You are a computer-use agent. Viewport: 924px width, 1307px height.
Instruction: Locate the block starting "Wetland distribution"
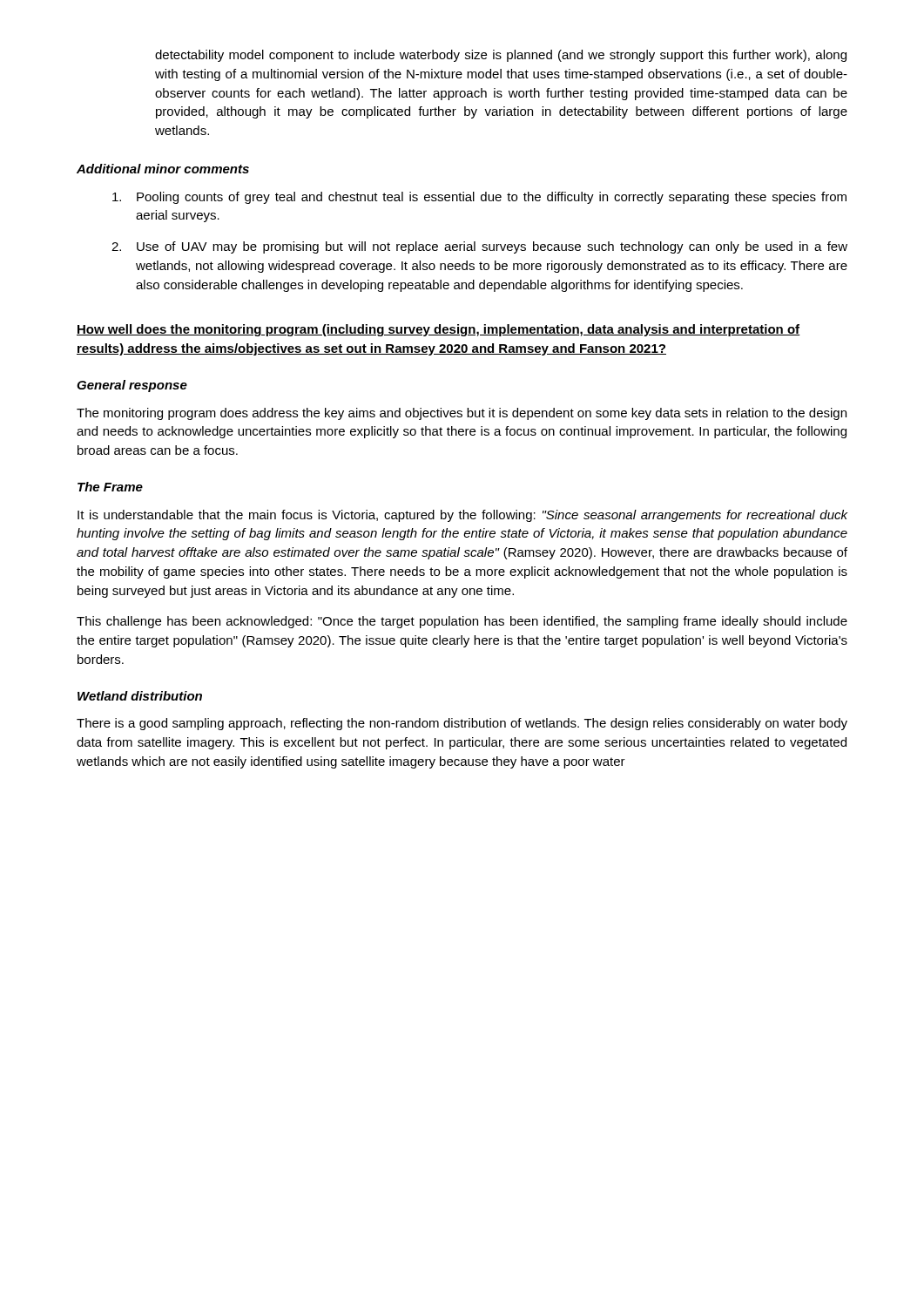point(140,695)
